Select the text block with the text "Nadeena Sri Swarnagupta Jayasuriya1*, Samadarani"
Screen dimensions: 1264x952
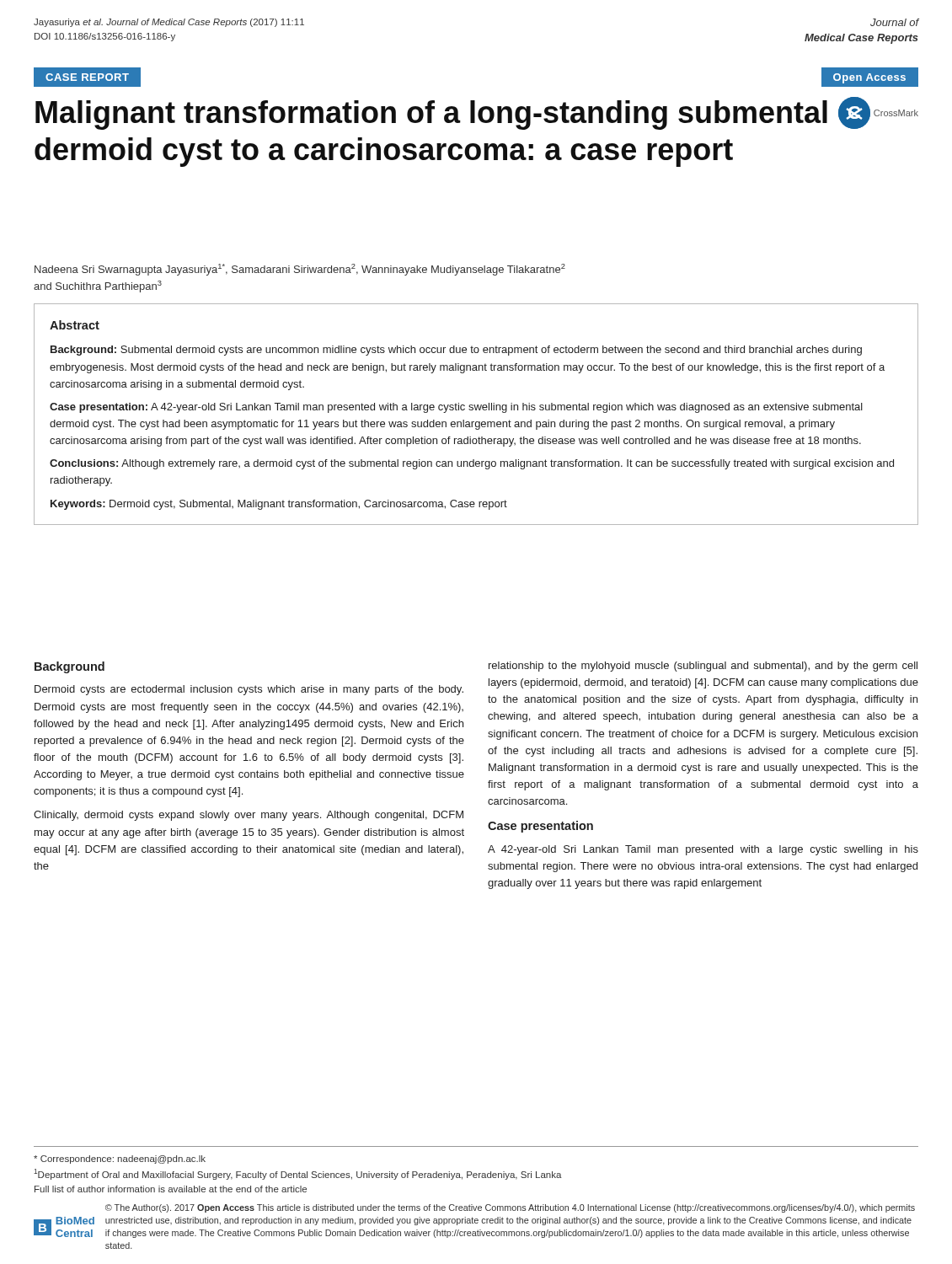coord(299,277)
